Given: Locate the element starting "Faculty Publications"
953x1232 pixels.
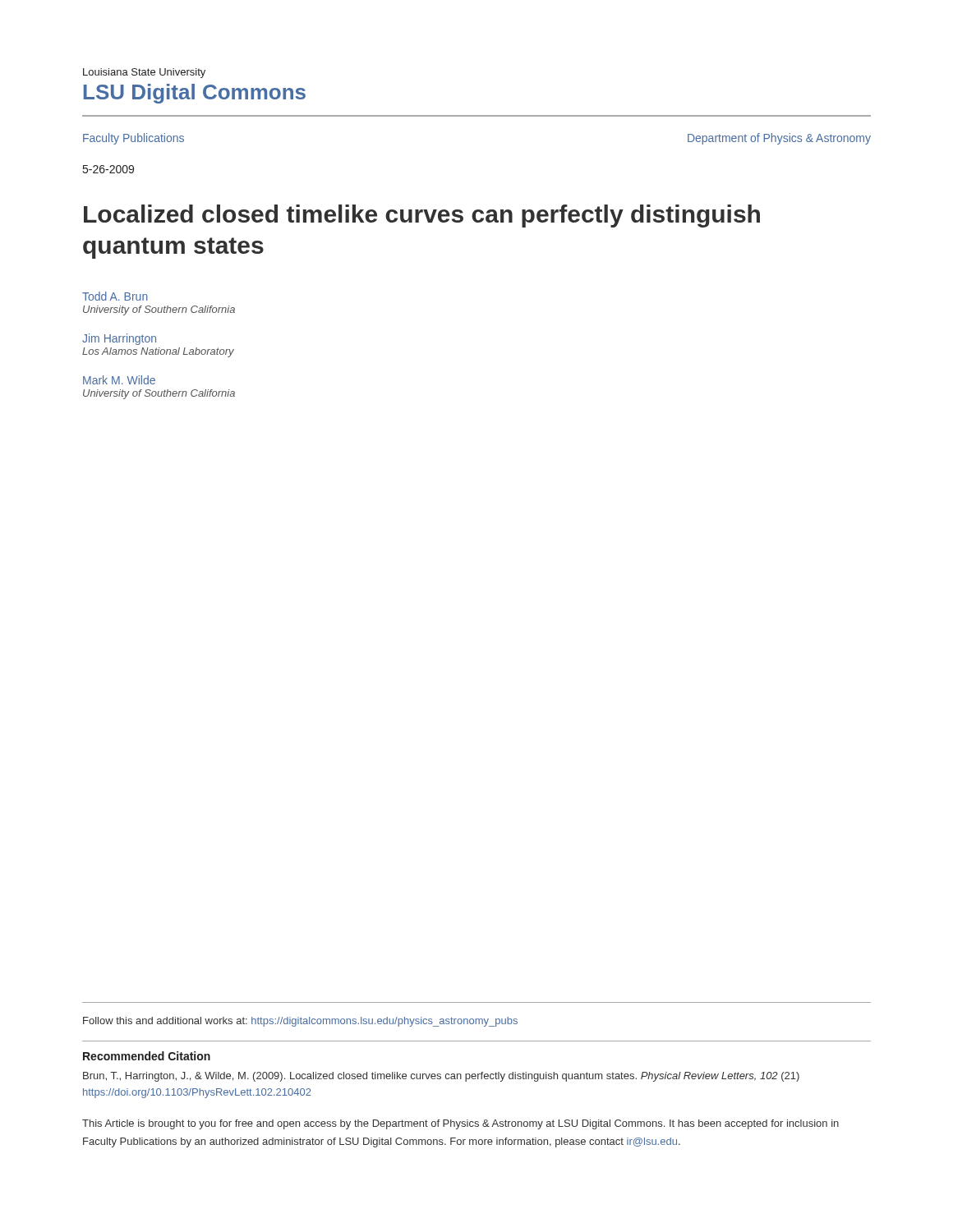Looking at the screenshot, I should click(x=133, y=138).
